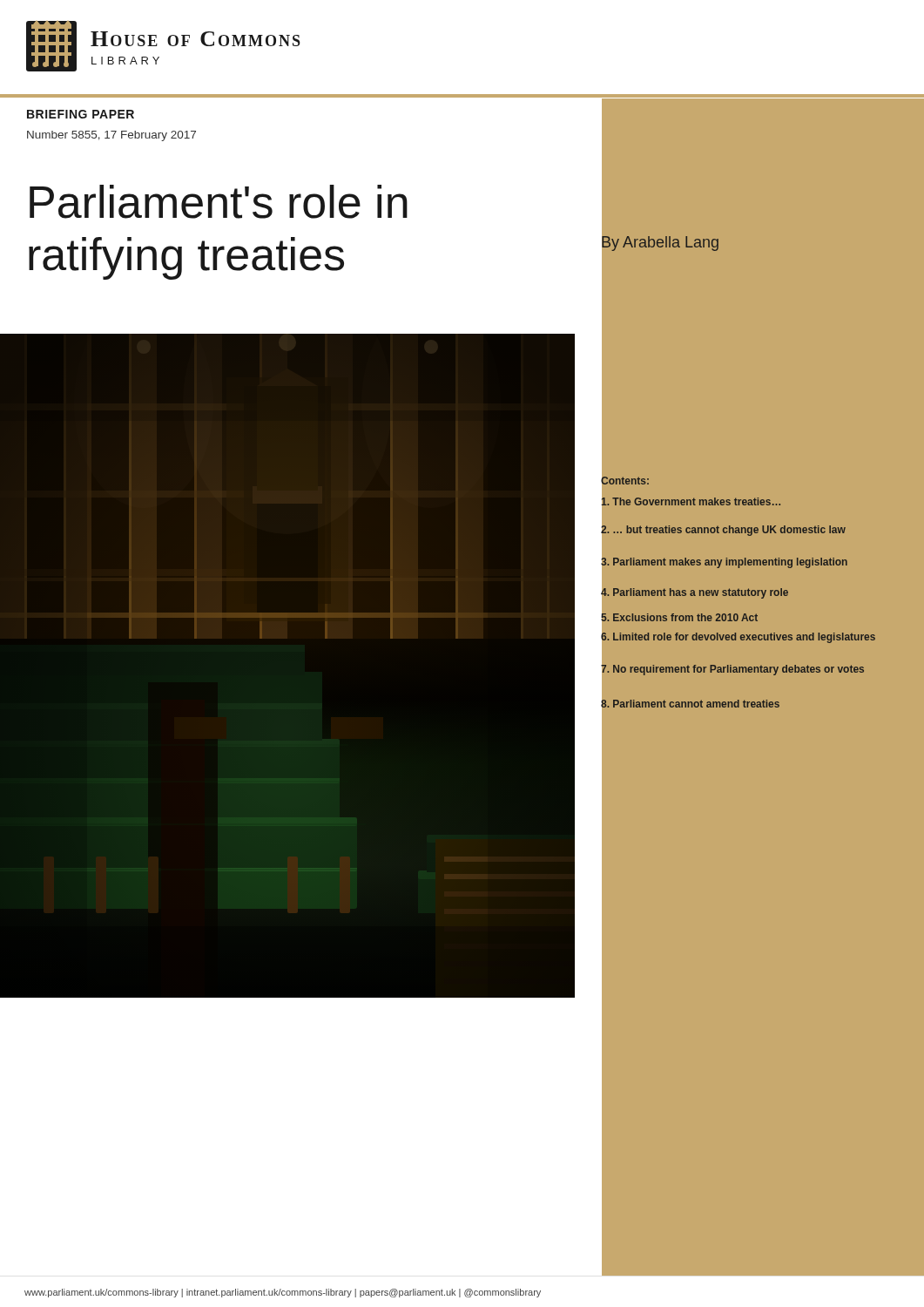Click on the block starting "Number 5855, 17"
This screenshot has height=1307, width=924.
(x=111, y=135)
